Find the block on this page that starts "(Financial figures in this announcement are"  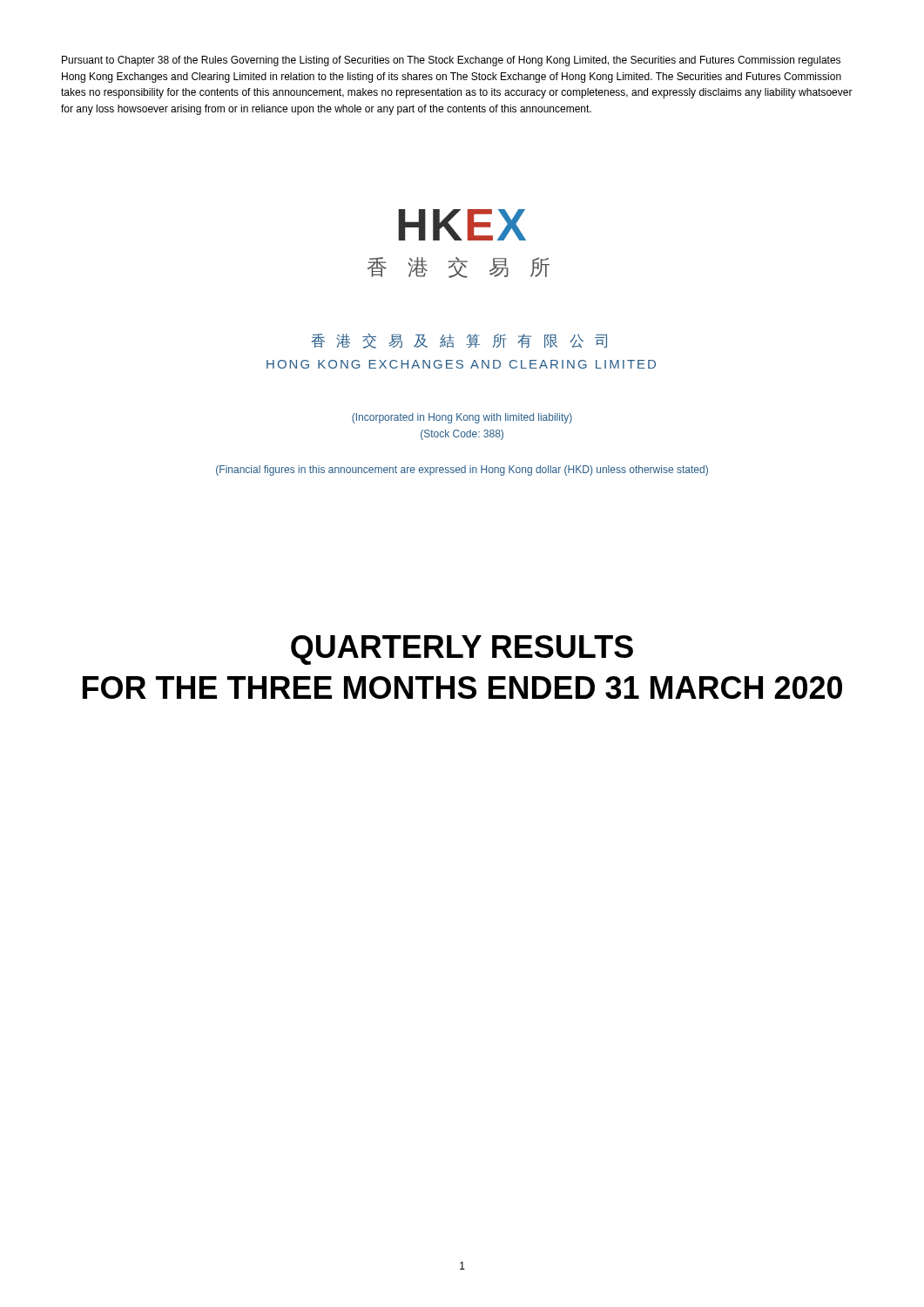pyautogui.click(x=462, y=470)
